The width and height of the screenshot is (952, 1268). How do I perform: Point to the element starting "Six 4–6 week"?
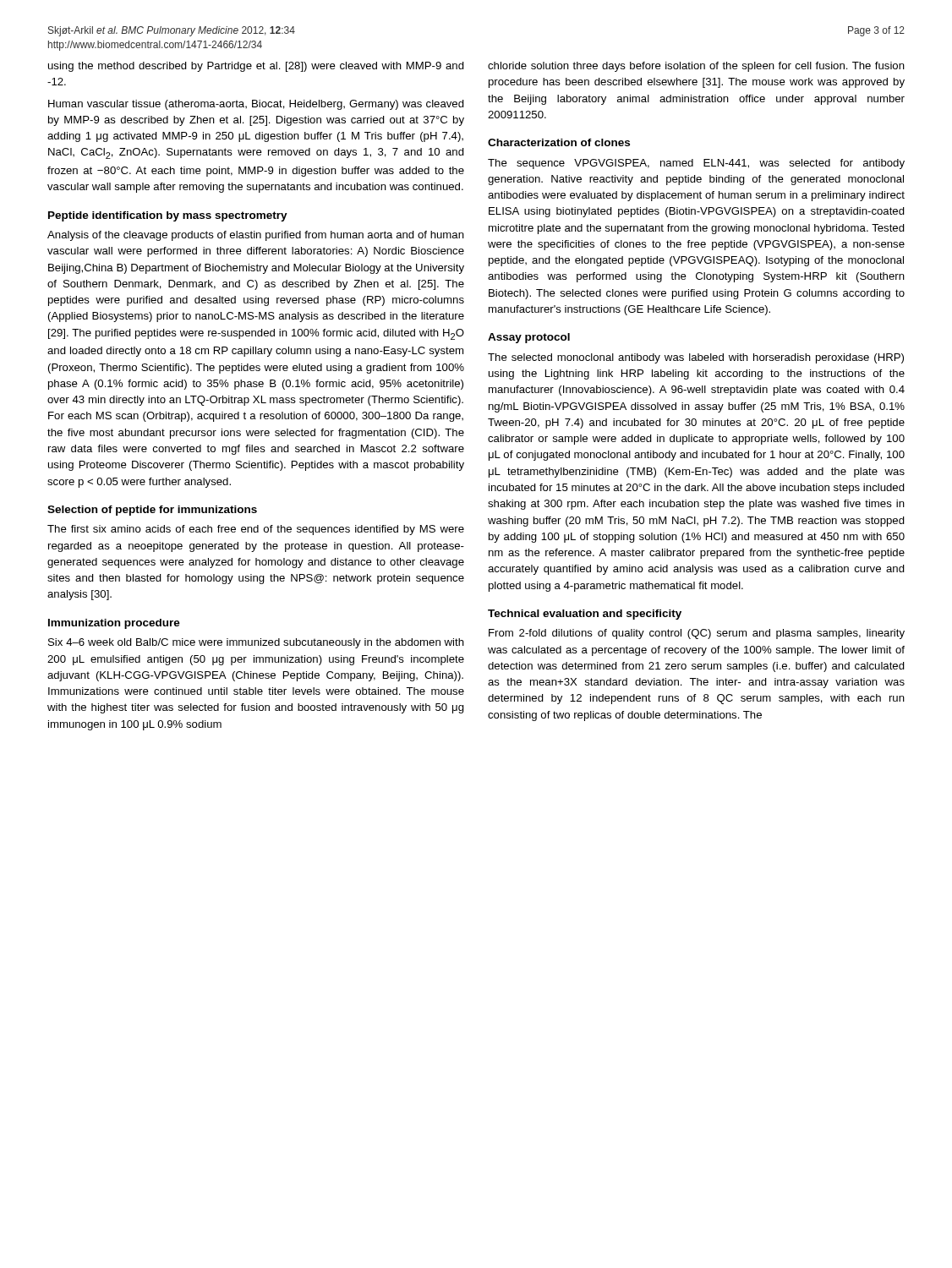(x=256, y=683)
